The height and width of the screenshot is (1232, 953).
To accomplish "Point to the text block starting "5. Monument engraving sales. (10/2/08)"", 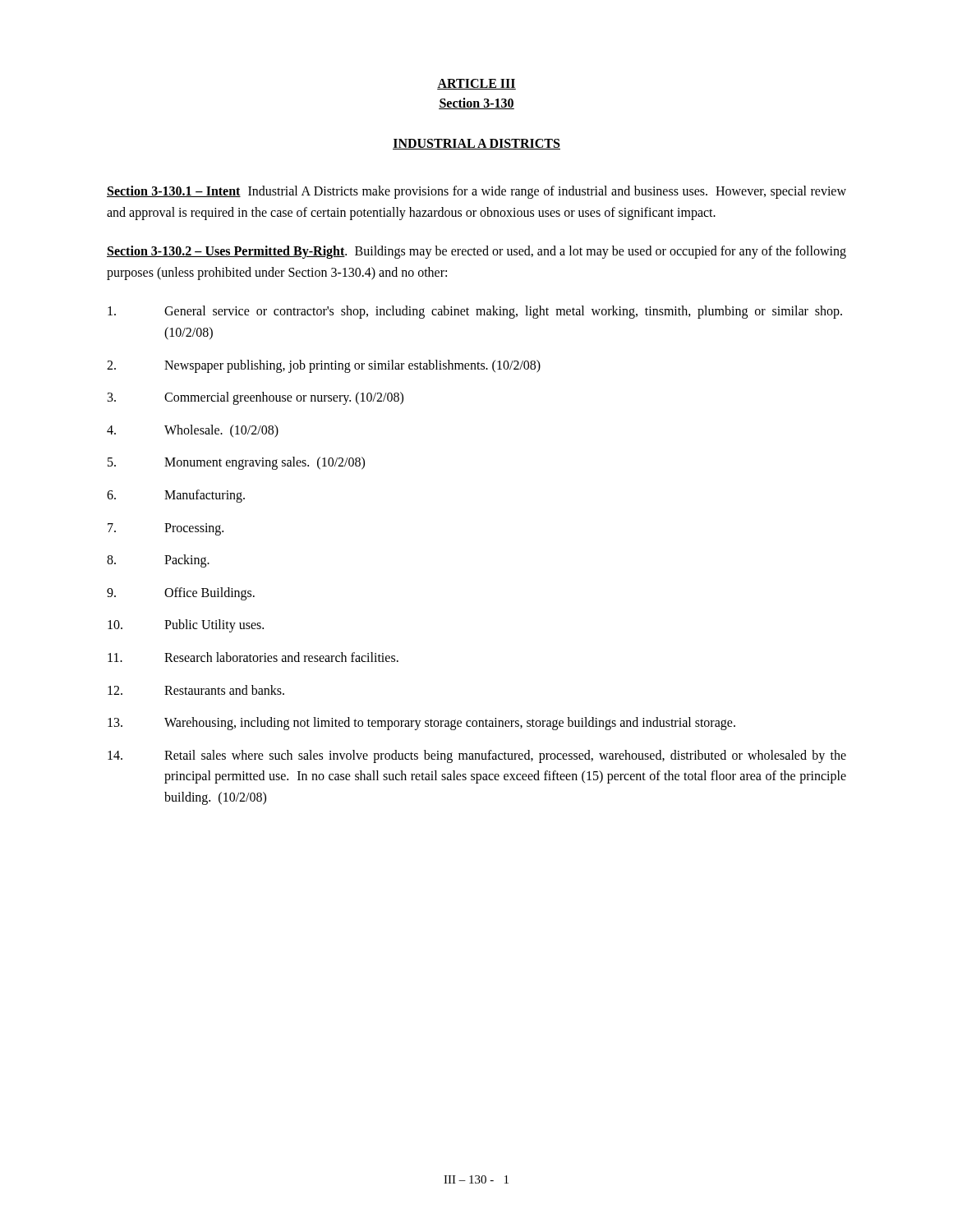I will pos(236,463).
